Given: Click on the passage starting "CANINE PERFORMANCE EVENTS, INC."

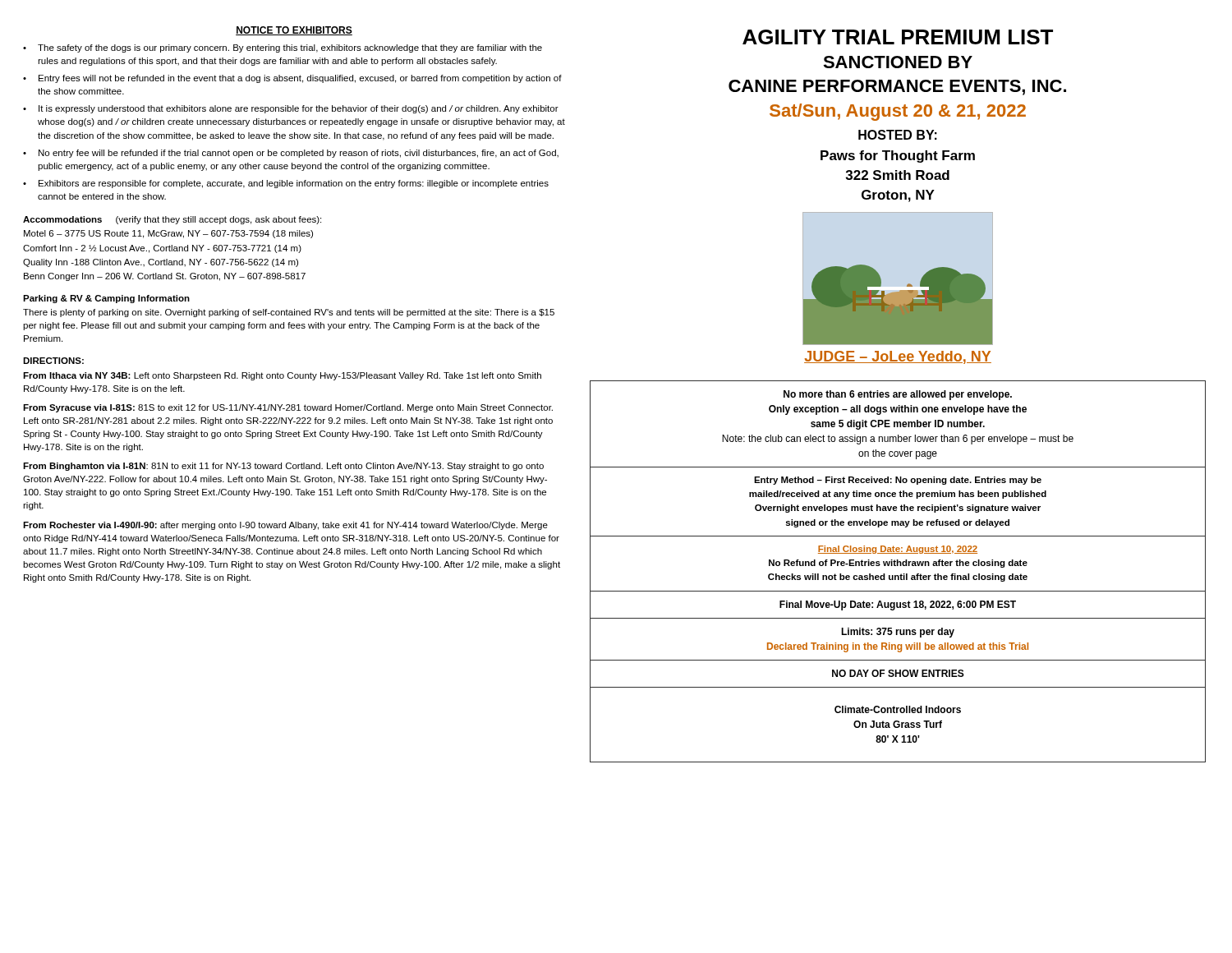Looking at the screenshot, I should click(898, 85).
